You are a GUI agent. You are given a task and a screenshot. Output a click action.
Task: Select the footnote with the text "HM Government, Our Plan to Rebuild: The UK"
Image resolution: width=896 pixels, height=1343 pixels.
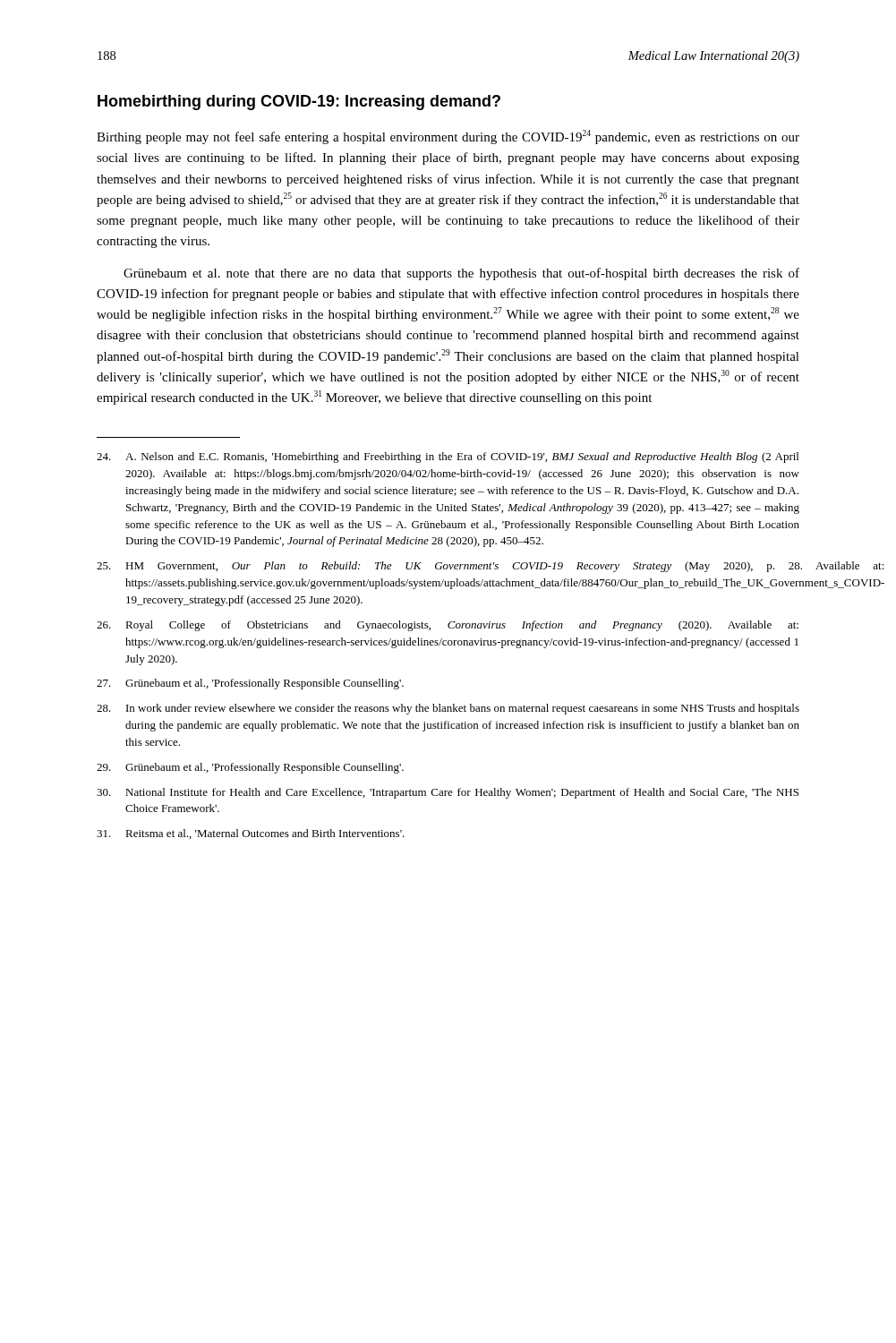(448, 583)
